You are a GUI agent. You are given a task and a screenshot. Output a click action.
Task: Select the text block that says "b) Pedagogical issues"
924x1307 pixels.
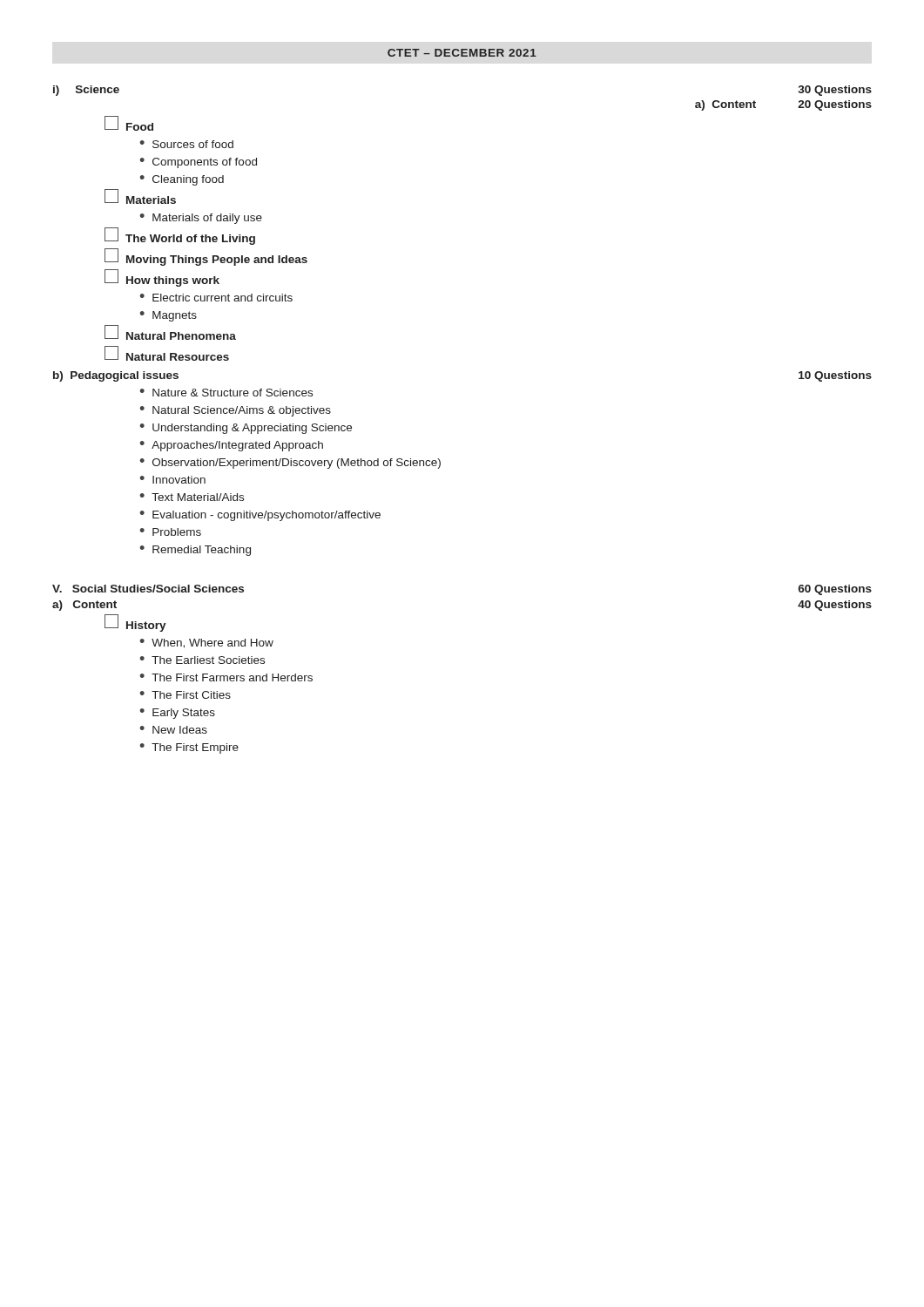coord(112,376)
